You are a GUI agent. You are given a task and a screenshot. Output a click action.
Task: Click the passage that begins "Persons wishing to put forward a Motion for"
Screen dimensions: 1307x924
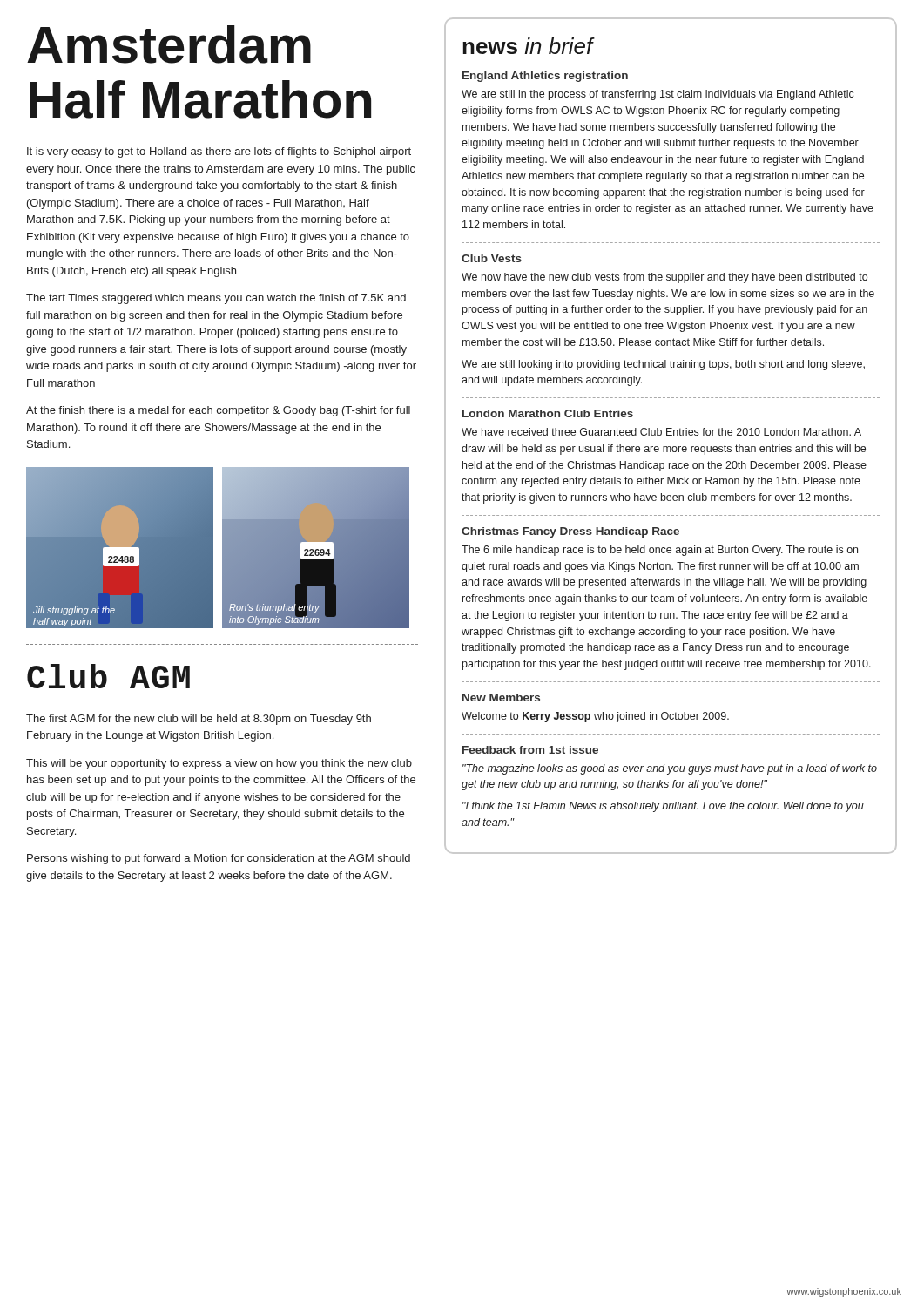pos(222,867)
